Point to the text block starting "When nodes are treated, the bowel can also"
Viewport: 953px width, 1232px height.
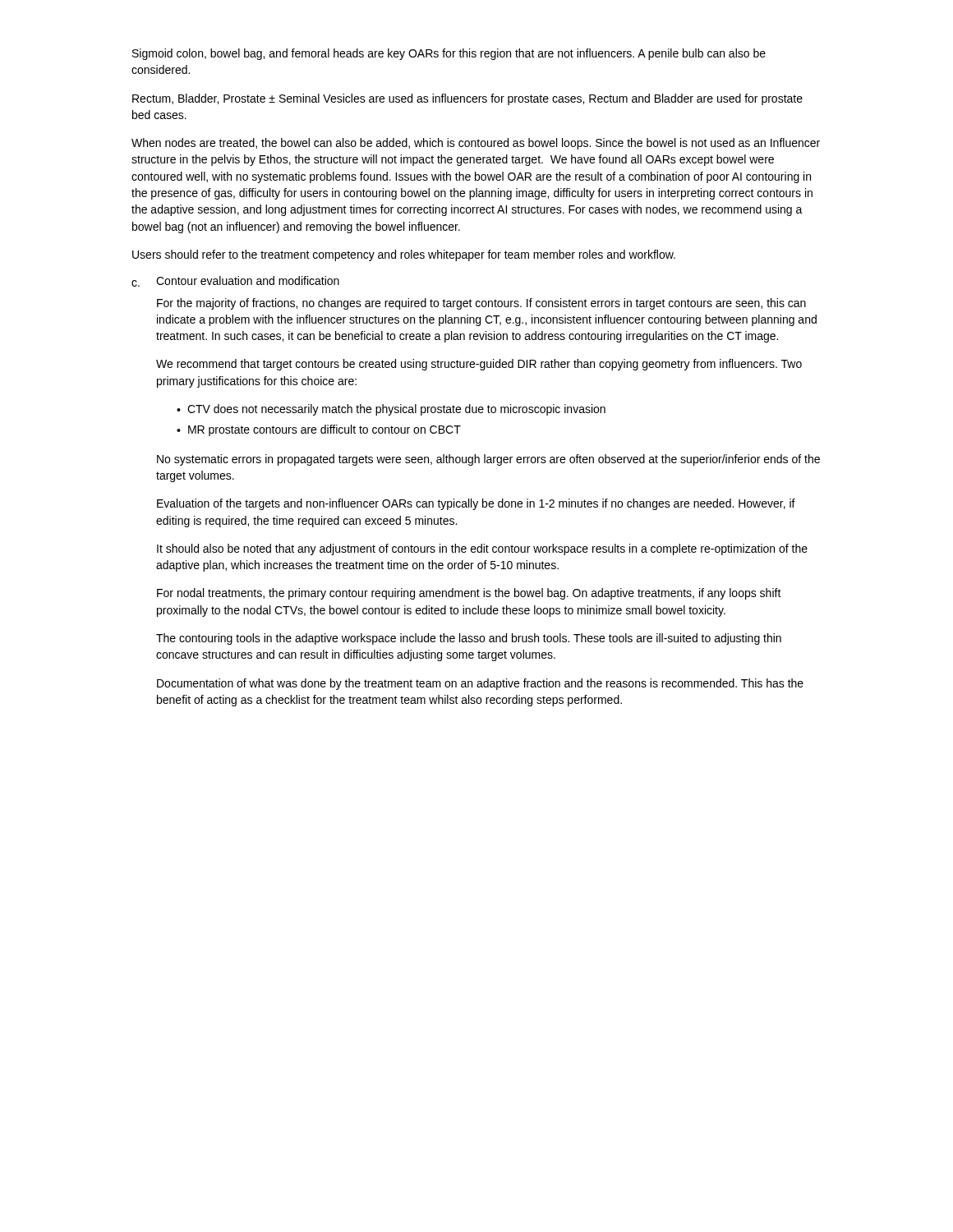[476, 185]
